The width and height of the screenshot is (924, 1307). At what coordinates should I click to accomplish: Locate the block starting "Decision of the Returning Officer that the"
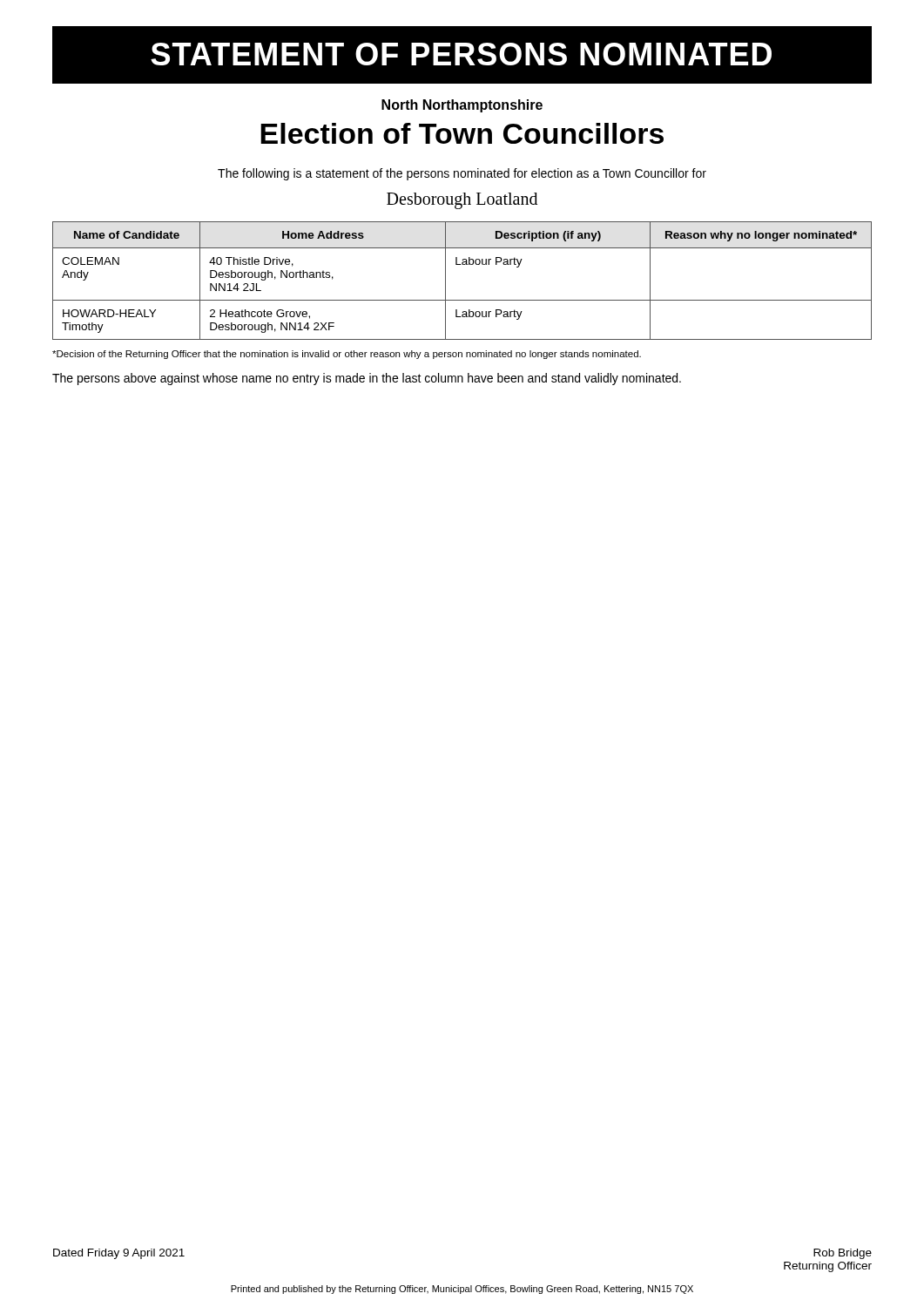coord(347,354)
